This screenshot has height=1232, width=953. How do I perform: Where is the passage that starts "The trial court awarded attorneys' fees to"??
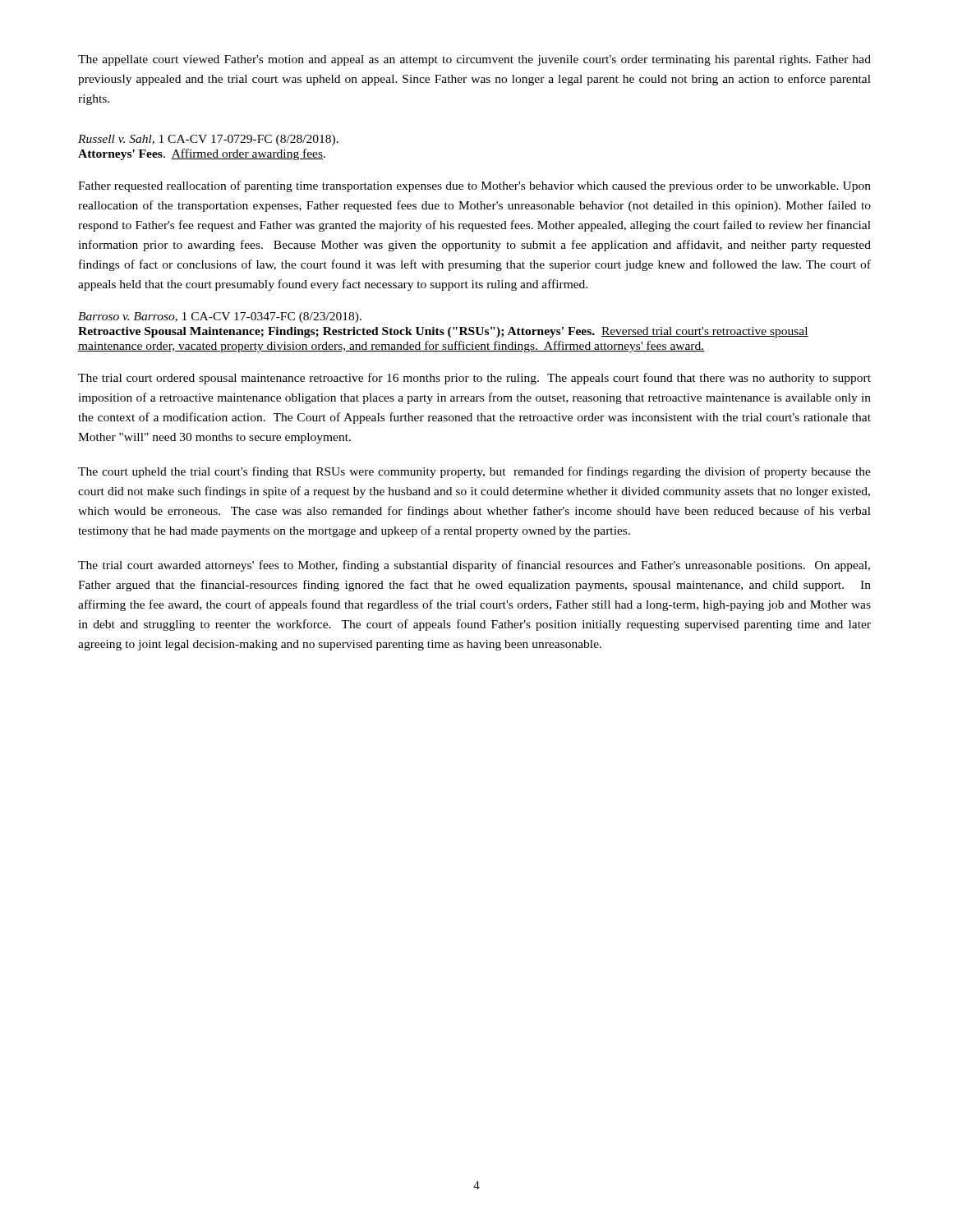tap(474, 604)
